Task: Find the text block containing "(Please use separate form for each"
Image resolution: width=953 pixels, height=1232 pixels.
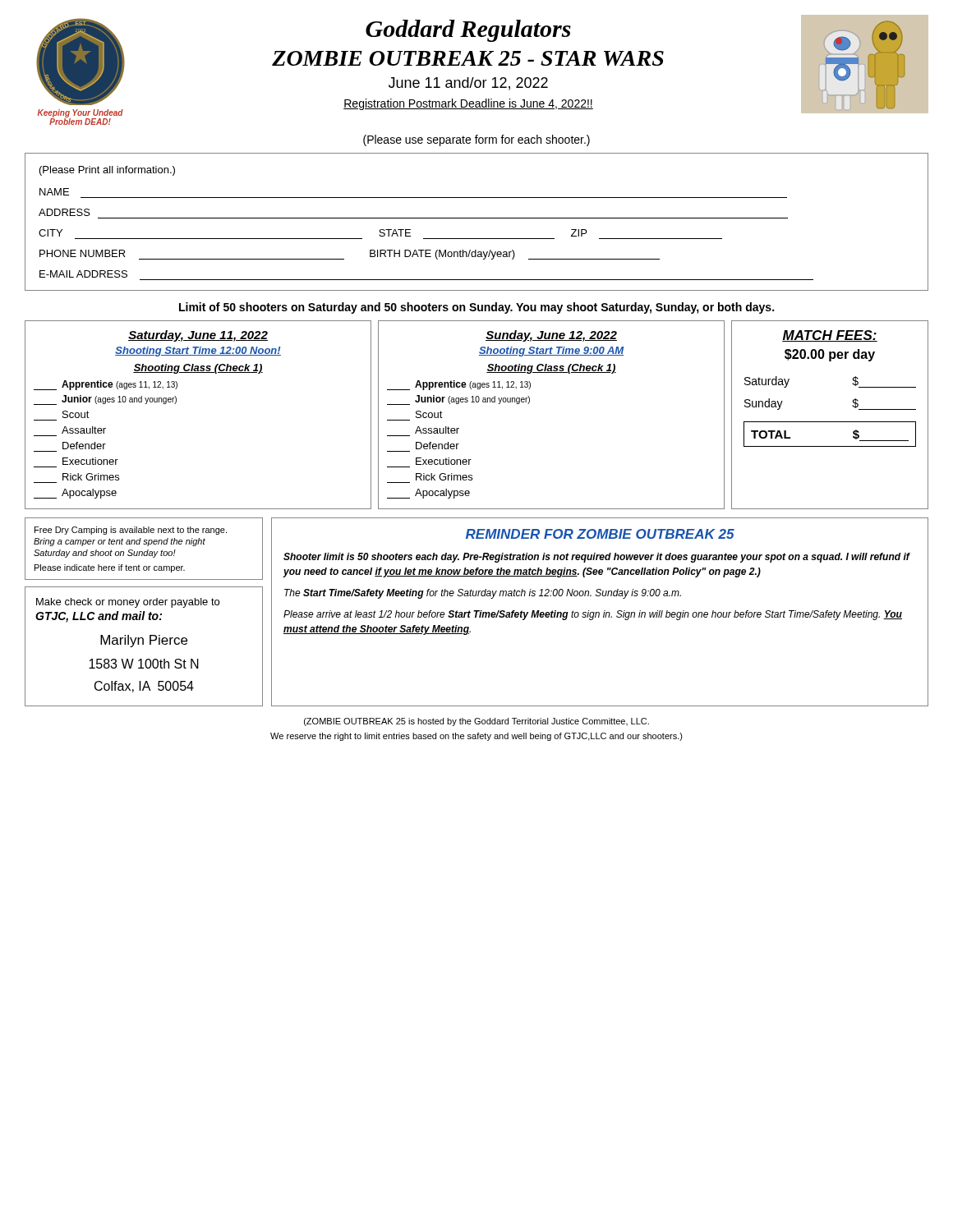Action: (476, 140)
